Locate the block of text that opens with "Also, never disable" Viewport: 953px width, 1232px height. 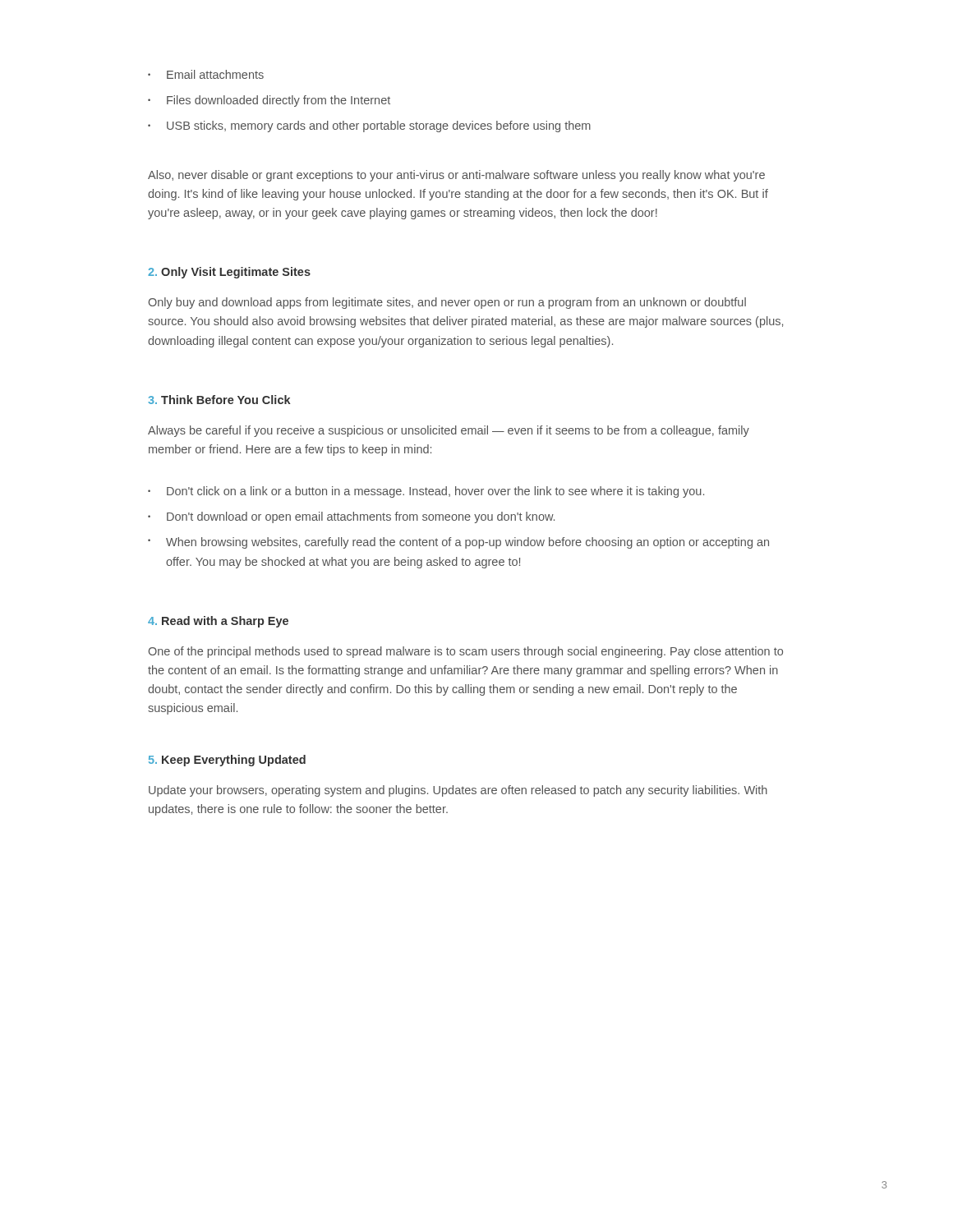[x=458, y=194]
